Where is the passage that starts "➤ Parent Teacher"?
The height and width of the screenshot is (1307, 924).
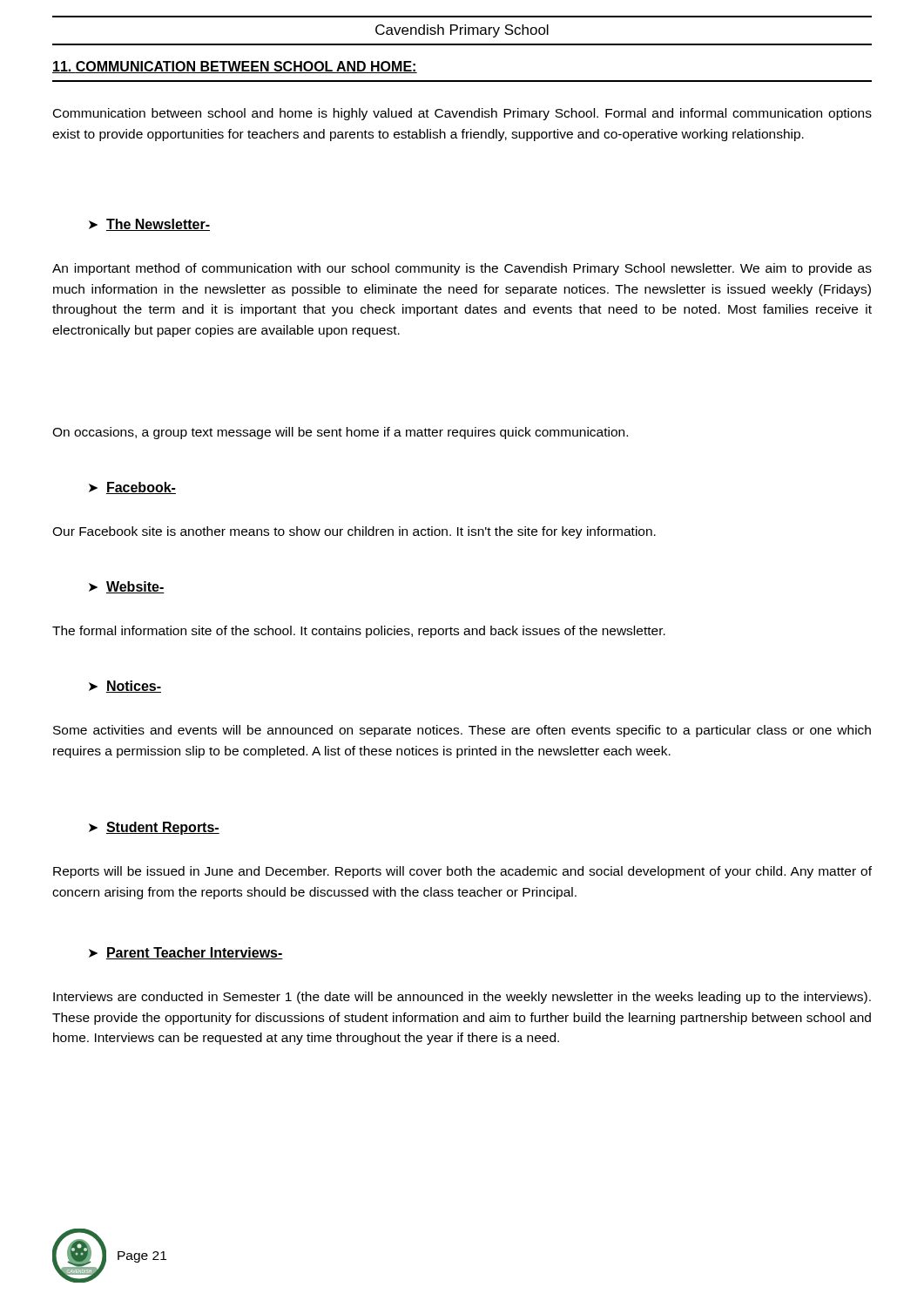(x=185, y=953)
